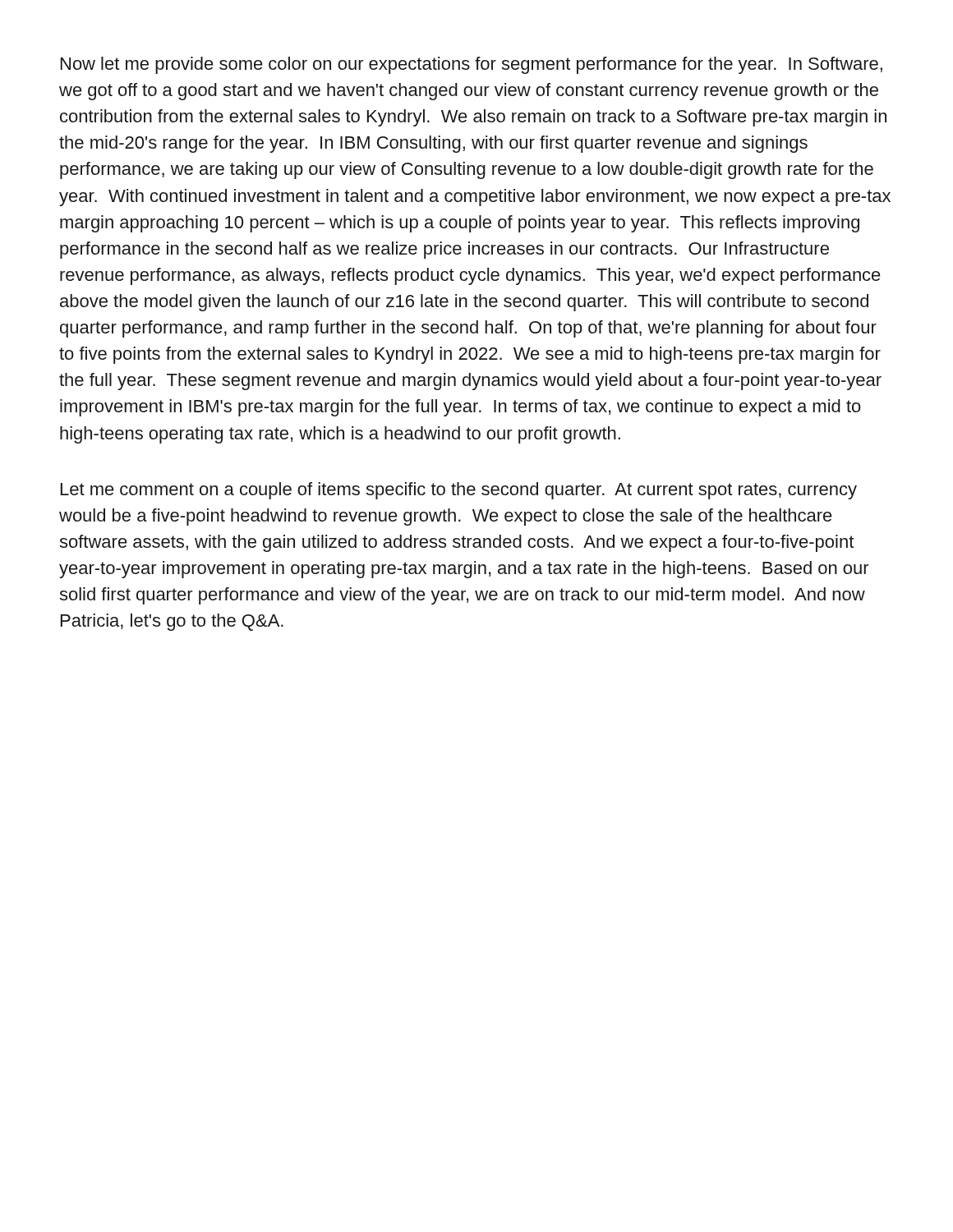Click the passage that begins "Let me comment"
This screenshot has height=1232, width=953.
(x=464, y=555)
